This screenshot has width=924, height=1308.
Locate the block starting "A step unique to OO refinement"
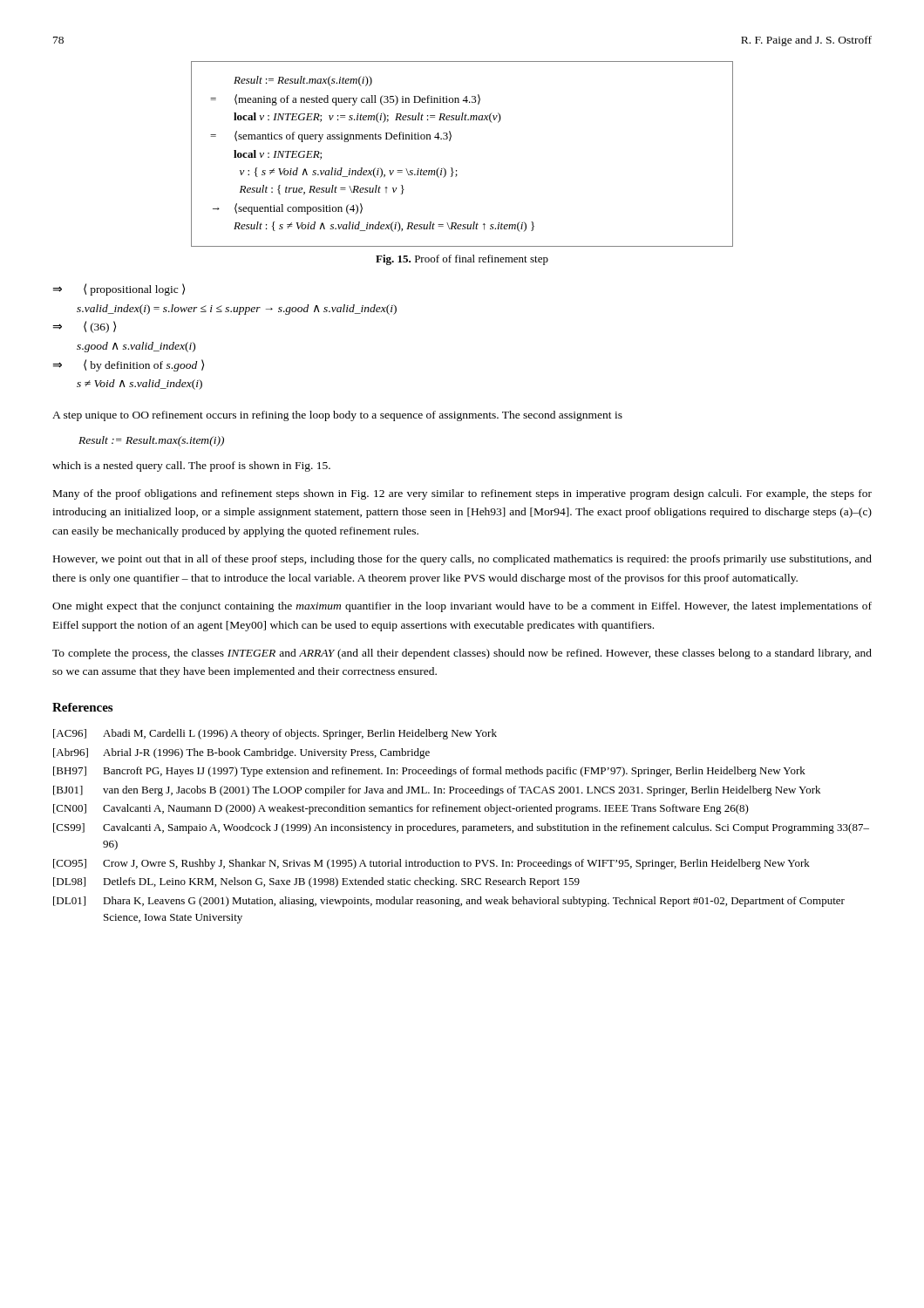(337, 415)
